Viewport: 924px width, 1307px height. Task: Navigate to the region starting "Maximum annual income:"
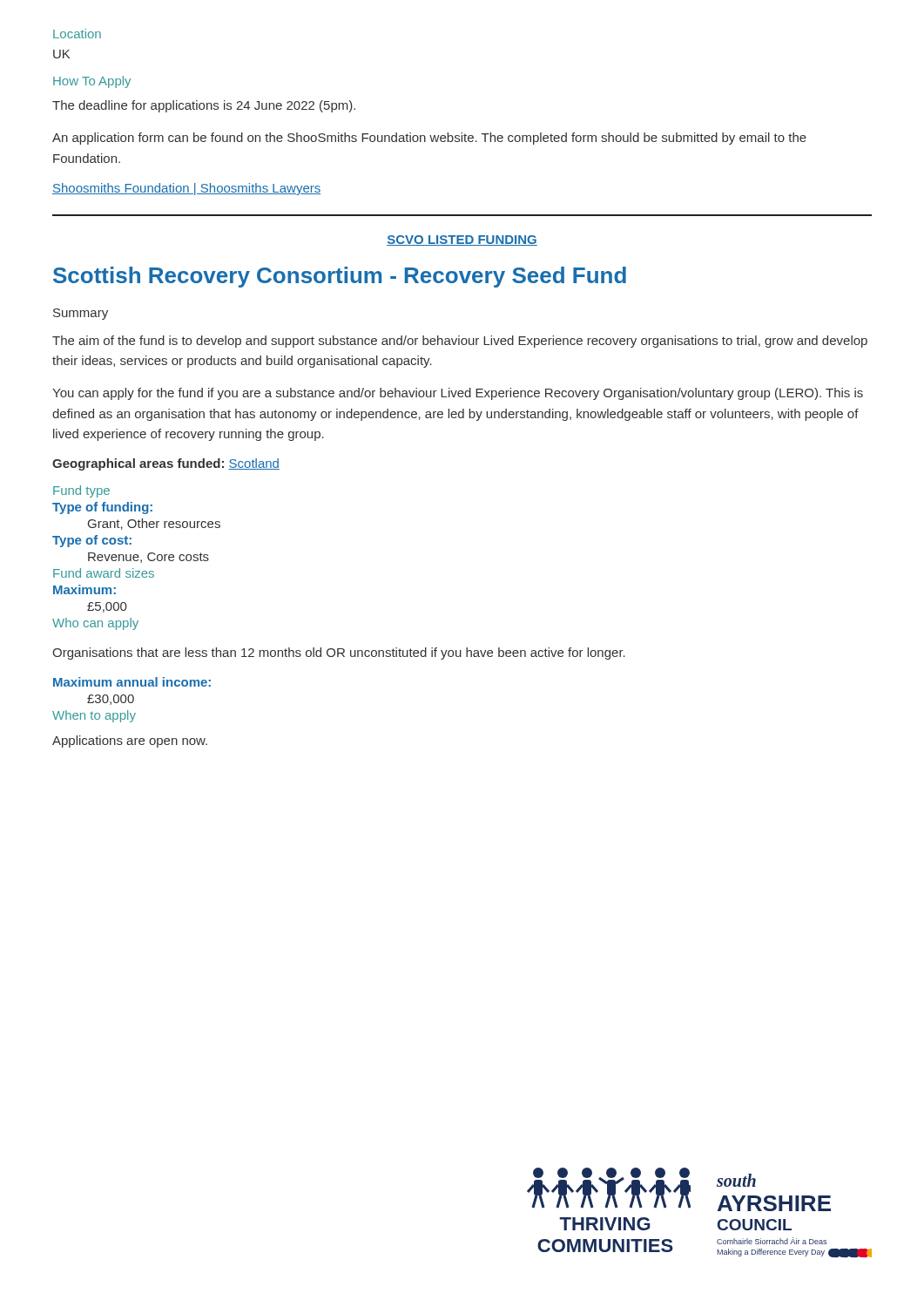(132, 682)
